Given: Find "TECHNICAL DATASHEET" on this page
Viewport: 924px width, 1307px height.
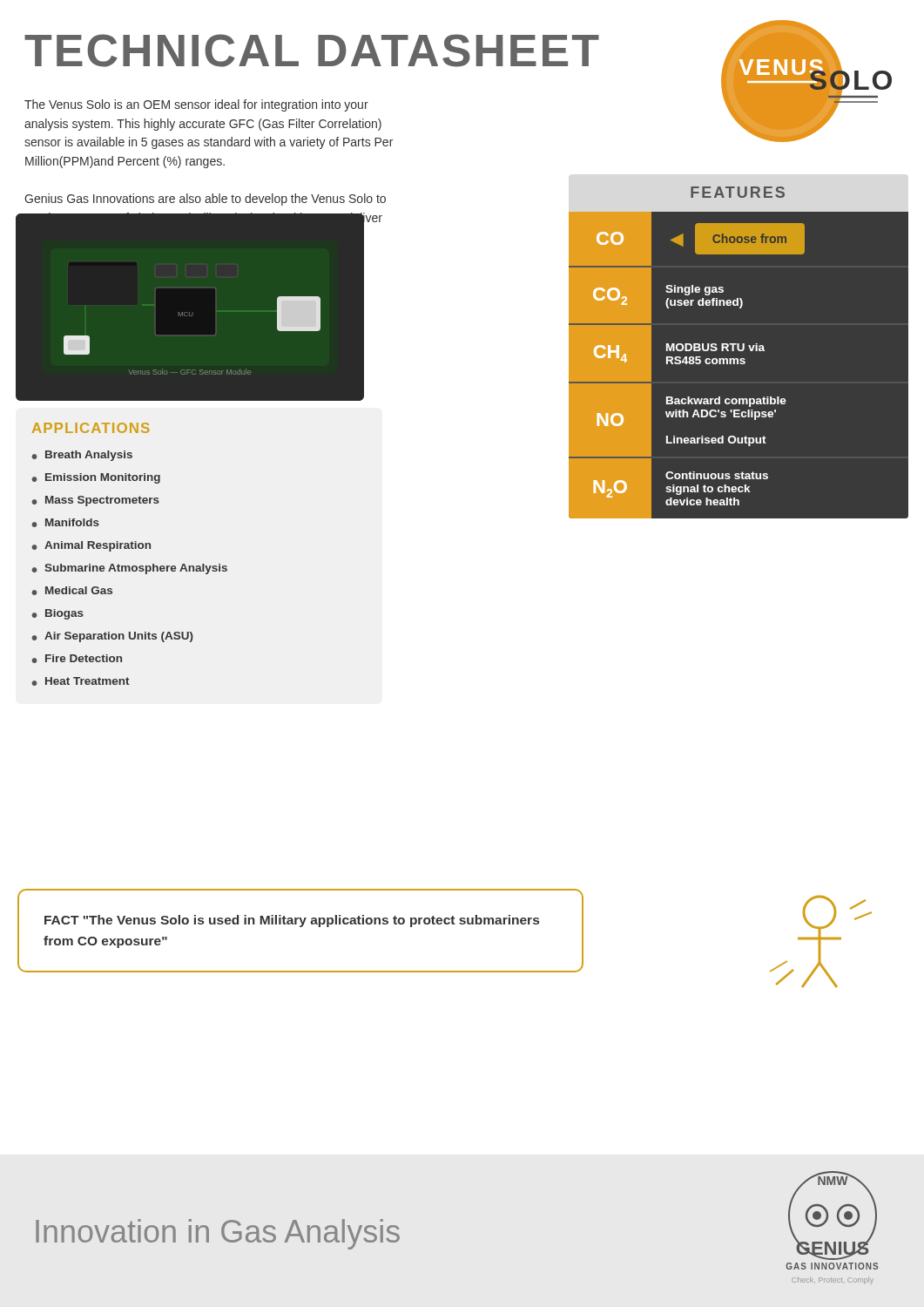Looking at the screenshot, I should tap(313, 51).
